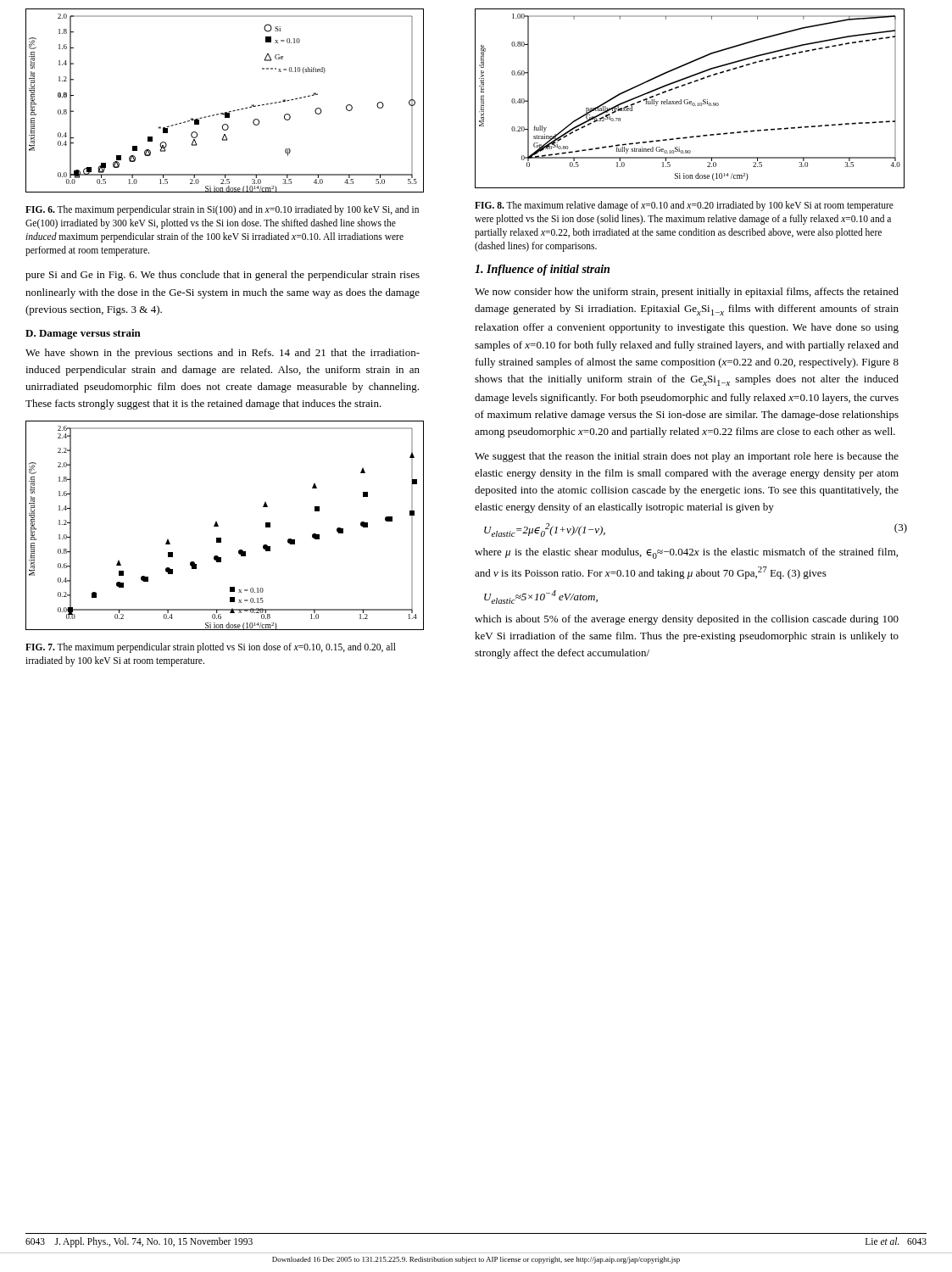The height and width of the screenshot is (1272, 952).
Task: Select the passage starting "We have shown in"
Action: coord(223,378)
